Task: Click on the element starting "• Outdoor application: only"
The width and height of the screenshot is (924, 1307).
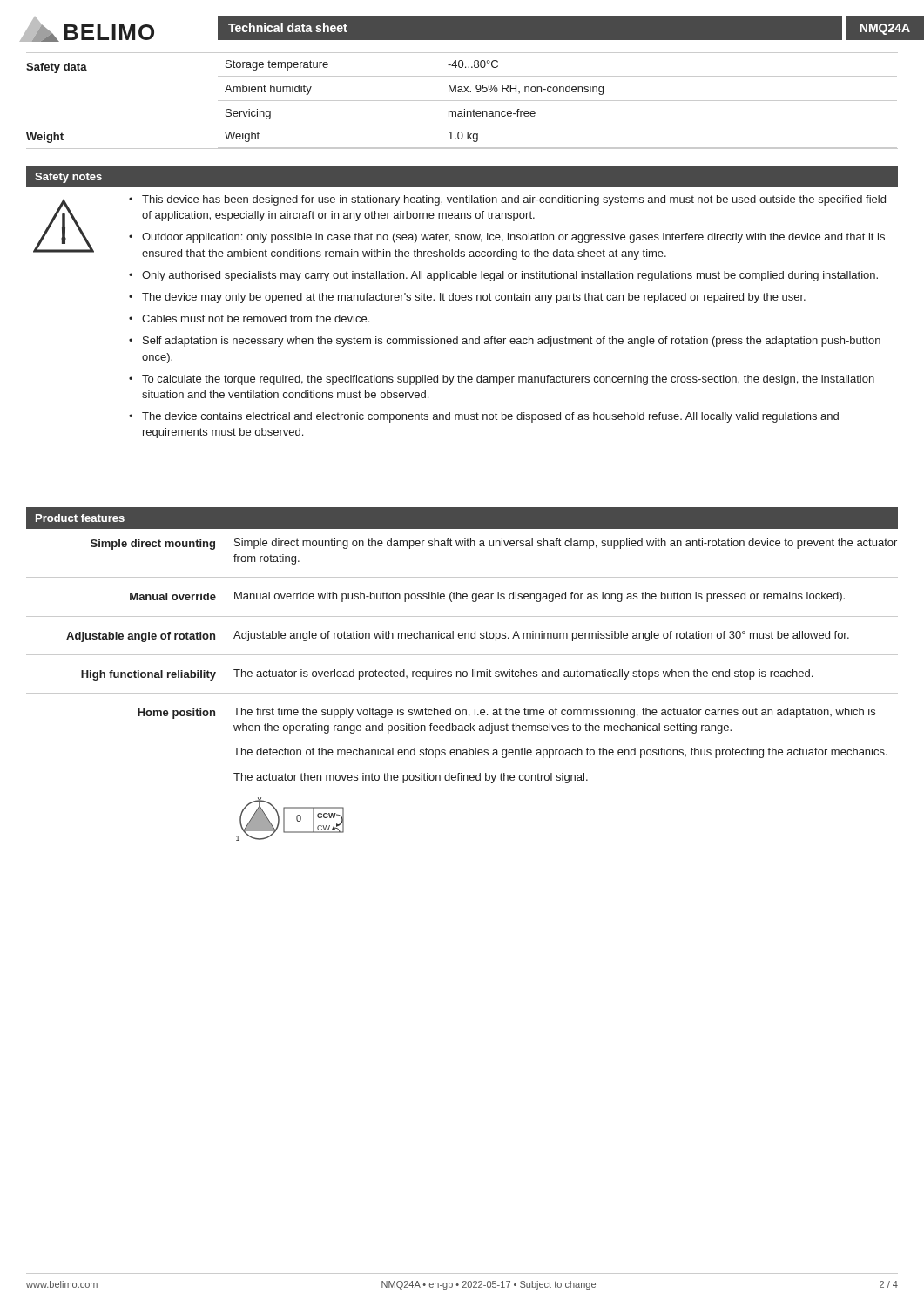Action: click(x=507, y=244)
